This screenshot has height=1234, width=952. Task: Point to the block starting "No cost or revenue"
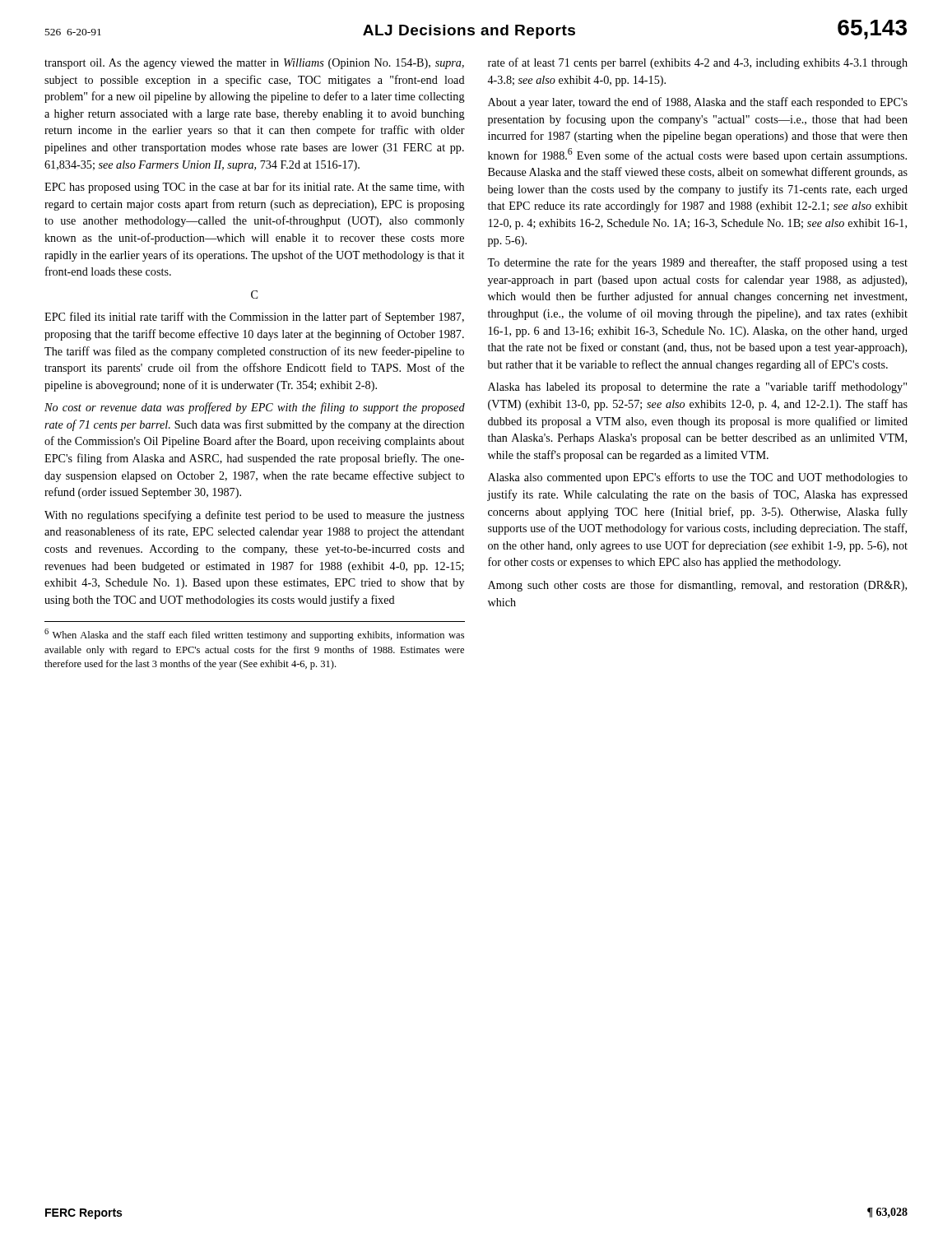(x=254, y=450)
